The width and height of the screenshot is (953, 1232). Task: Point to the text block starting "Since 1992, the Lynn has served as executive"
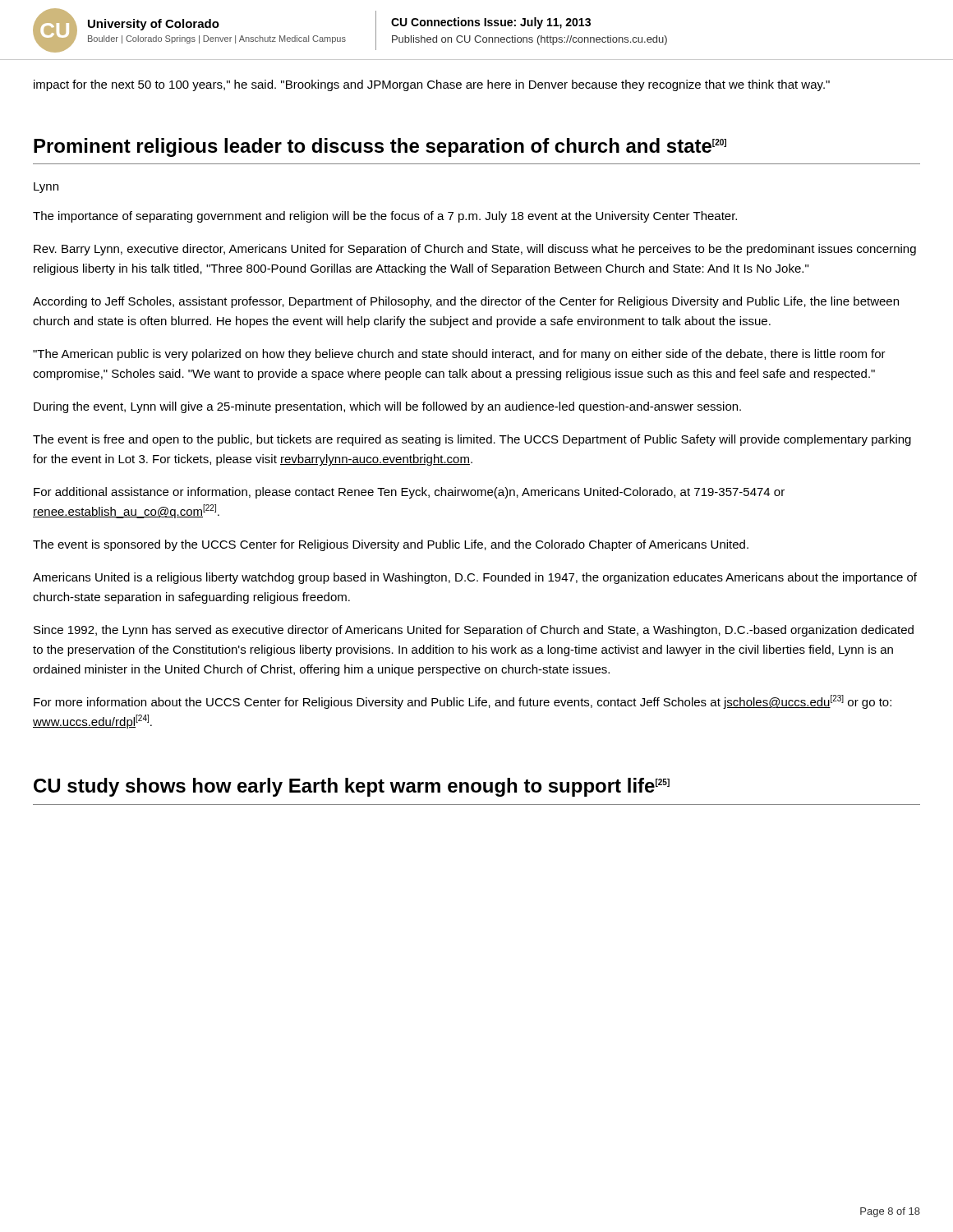474,650
